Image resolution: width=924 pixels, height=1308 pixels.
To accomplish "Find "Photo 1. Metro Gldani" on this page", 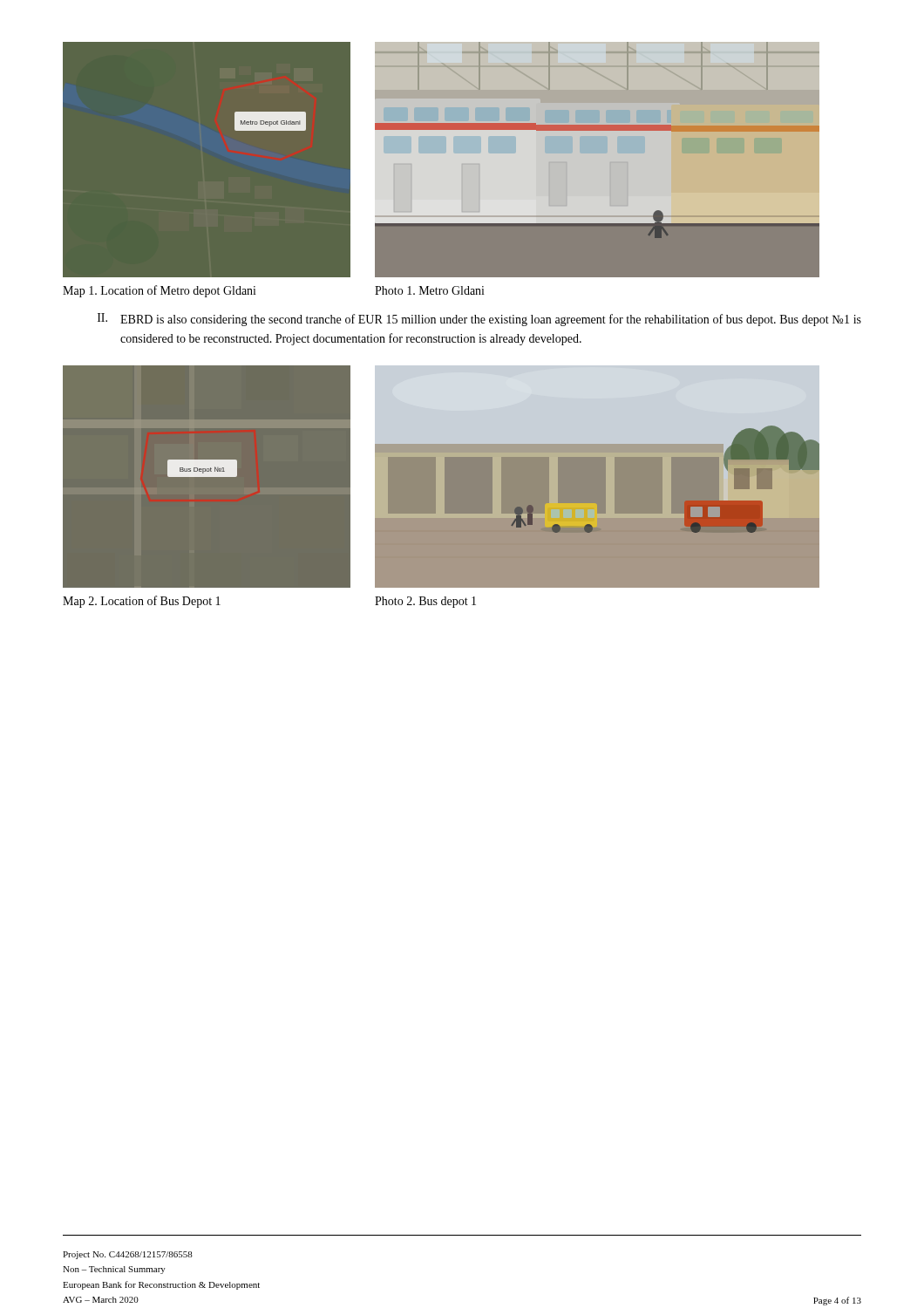I will pos(430,291).
